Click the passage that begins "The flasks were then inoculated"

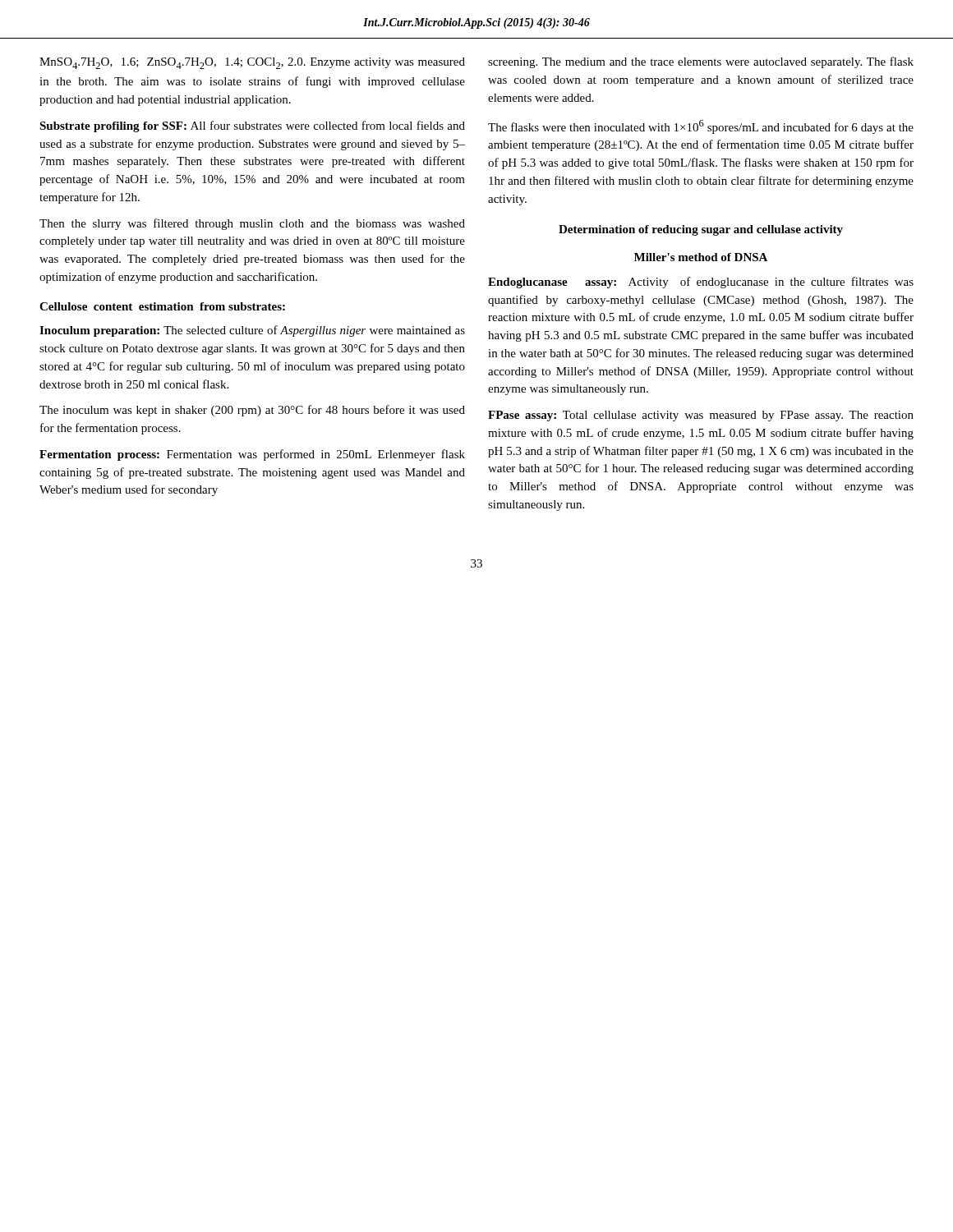pyautogui.click(x=701, y=162)
